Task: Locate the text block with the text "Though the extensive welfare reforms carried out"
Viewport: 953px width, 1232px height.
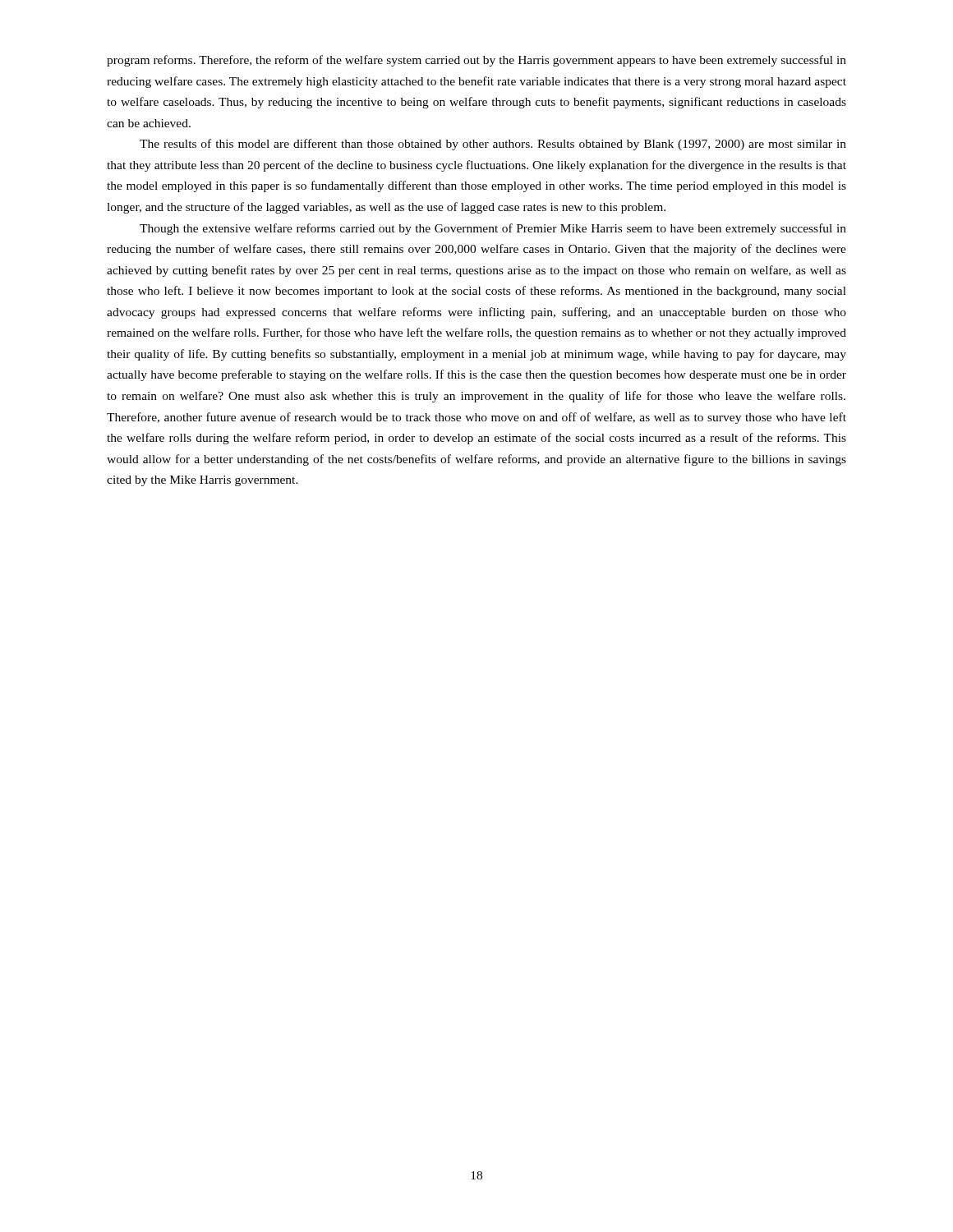Action: 476,354
